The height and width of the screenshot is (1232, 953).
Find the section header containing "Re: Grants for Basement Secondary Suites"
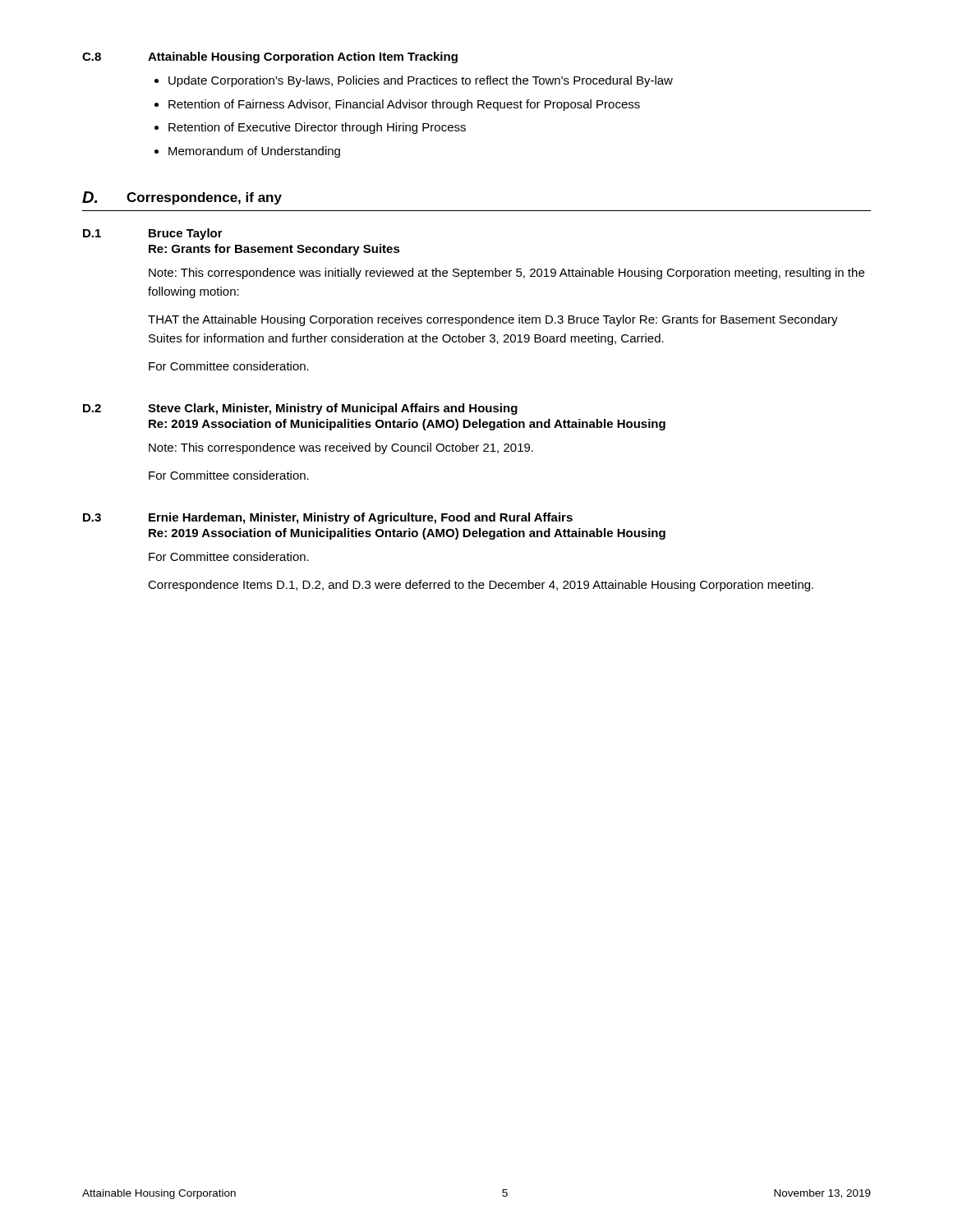click(274, 248)
